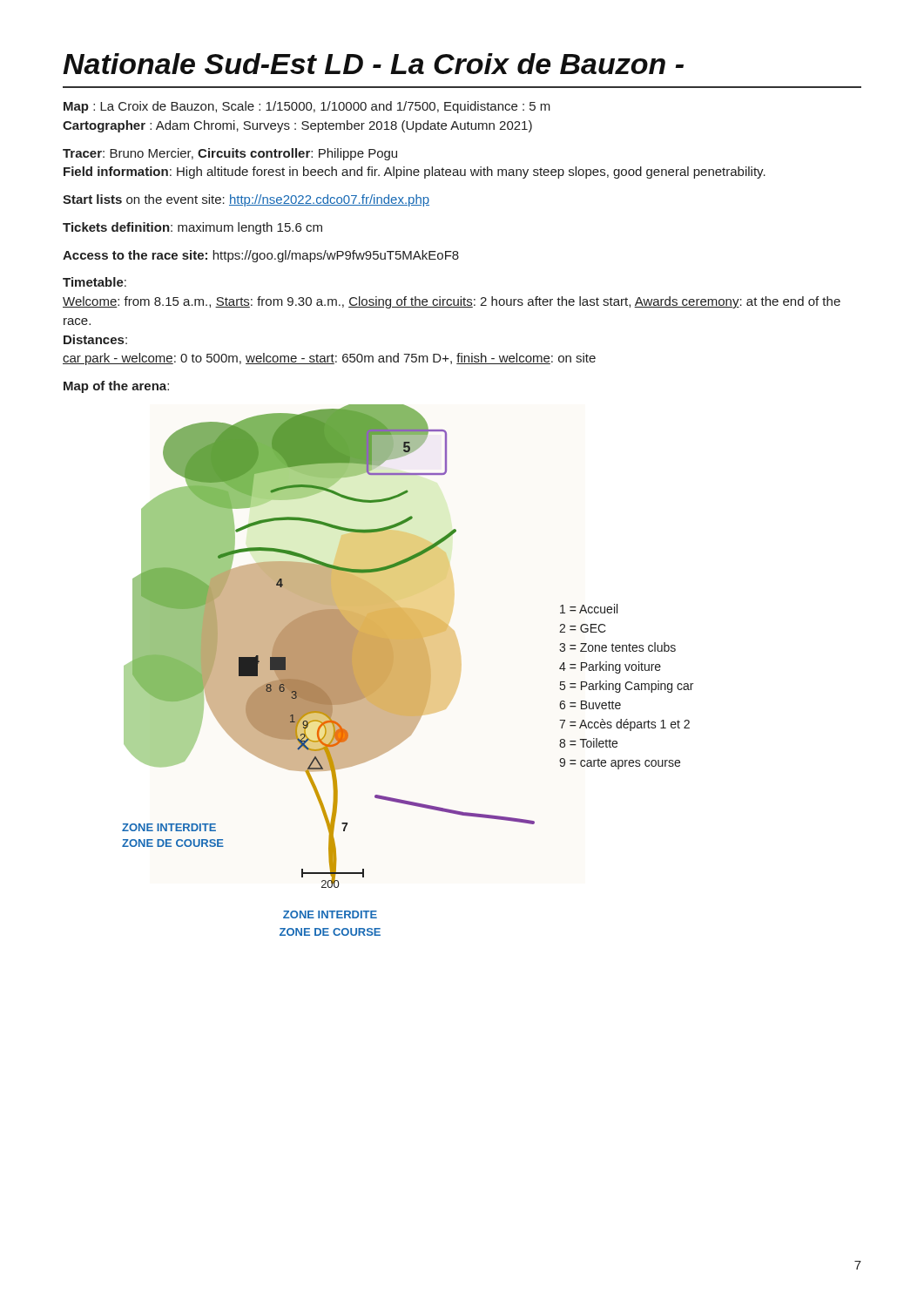Click the passage that begins "Timetable: Welcome: from 8.15"

[x=94, y=282]
